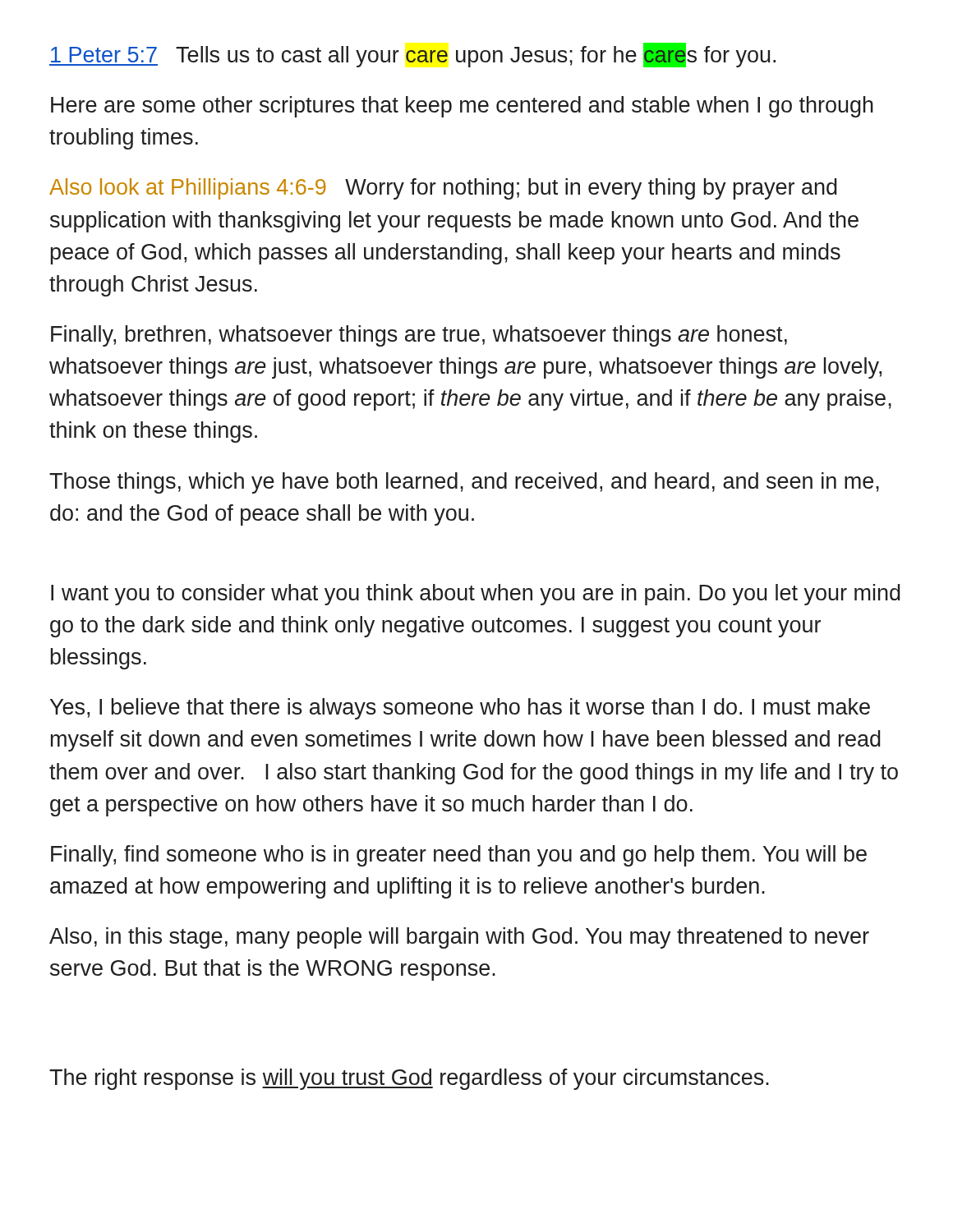The height and width of the screenshot is (1232, 953).
Task: Click on the passage starting "Yes, I believe"
Action: pyautogui.click(x=474, y=756)
